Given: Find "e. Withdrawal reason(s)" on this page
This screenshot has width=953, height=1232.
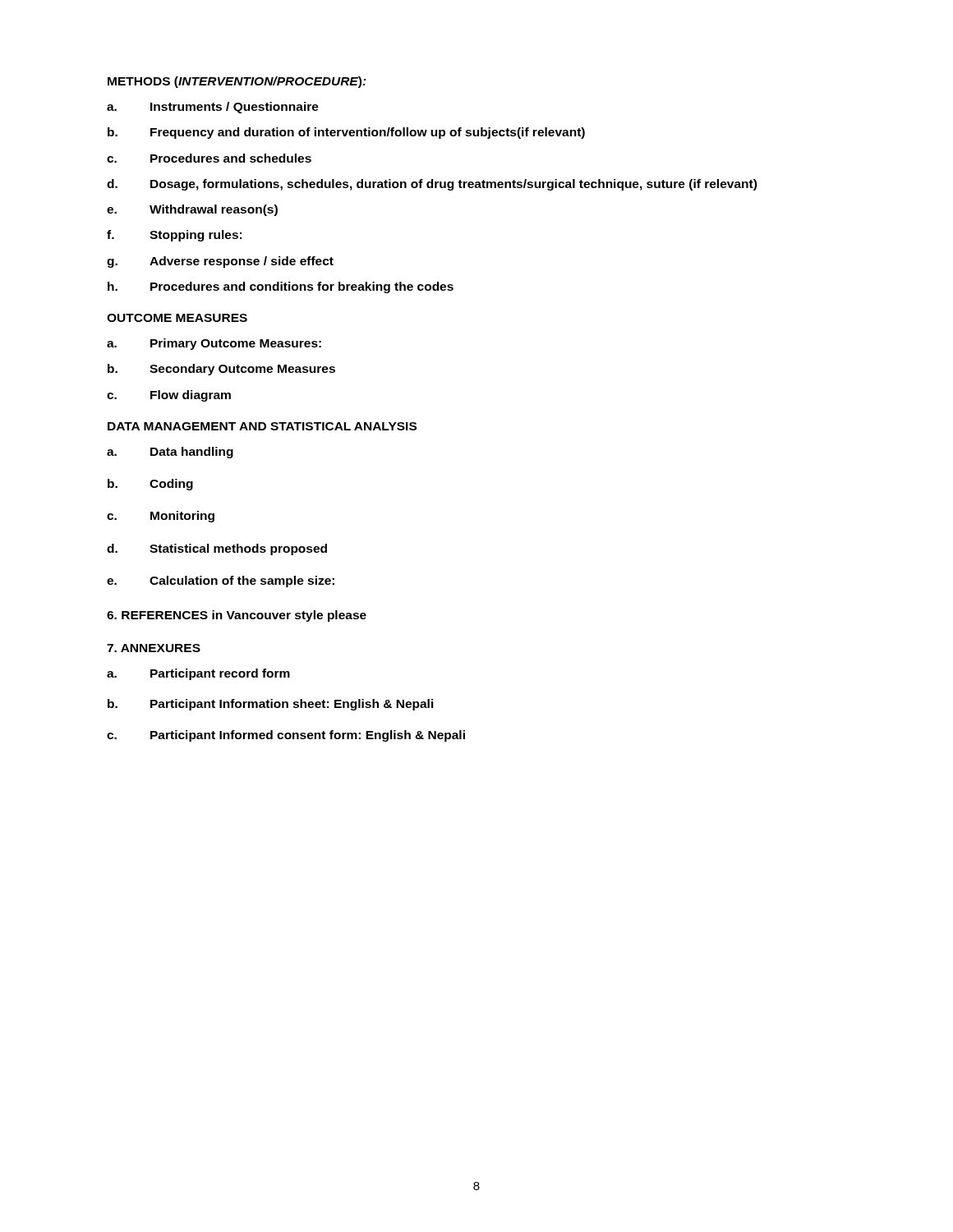Looking at the screenshot, I should (192, 210).
